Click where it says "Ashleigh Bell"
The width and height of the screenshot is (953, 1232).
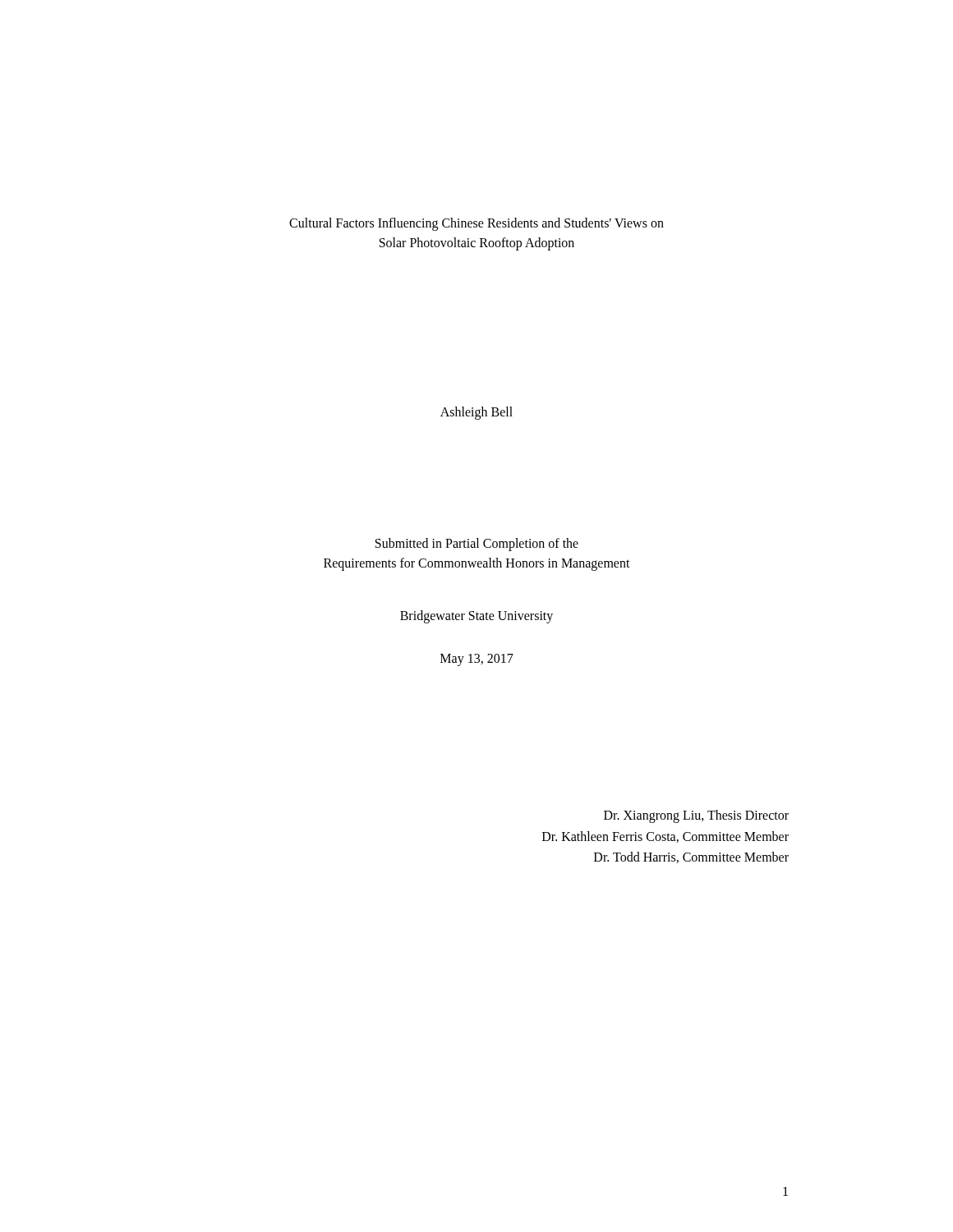point(476,412)
